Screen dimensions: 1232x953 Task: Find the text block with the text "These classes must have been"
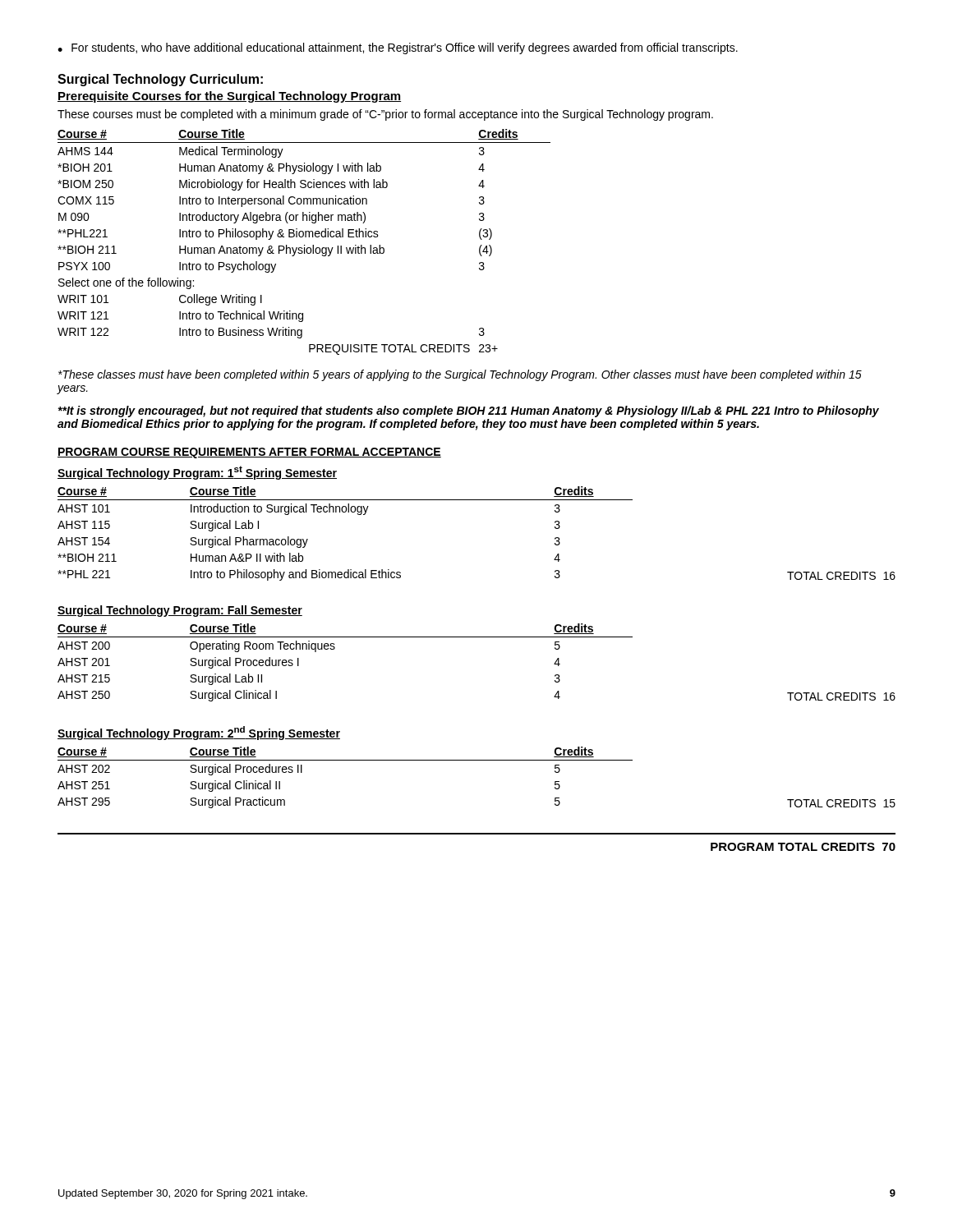pos(459,381)
